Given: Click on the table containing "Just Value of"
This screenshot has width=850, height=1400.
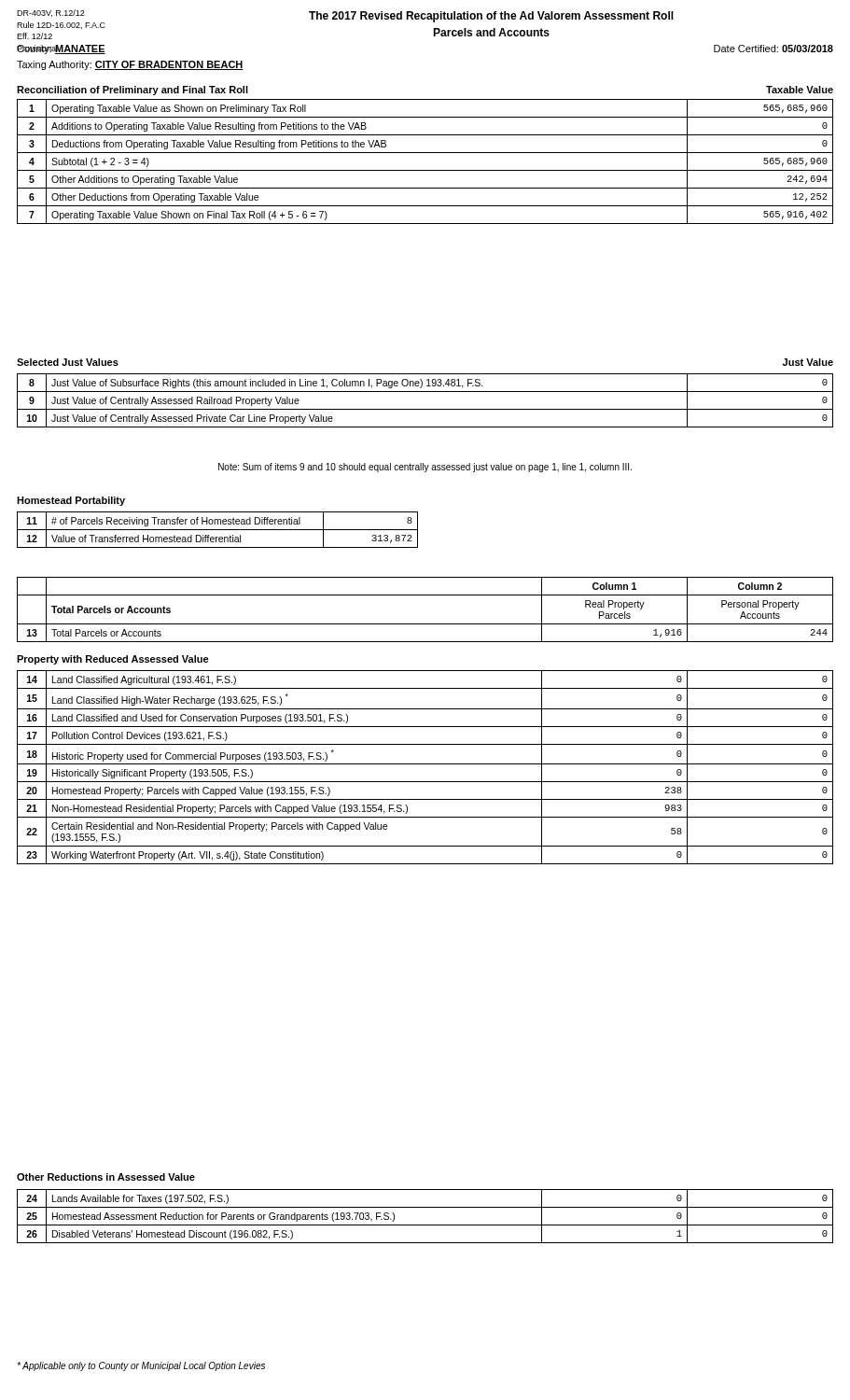Looking at the screenshot, I should (425, 400).
